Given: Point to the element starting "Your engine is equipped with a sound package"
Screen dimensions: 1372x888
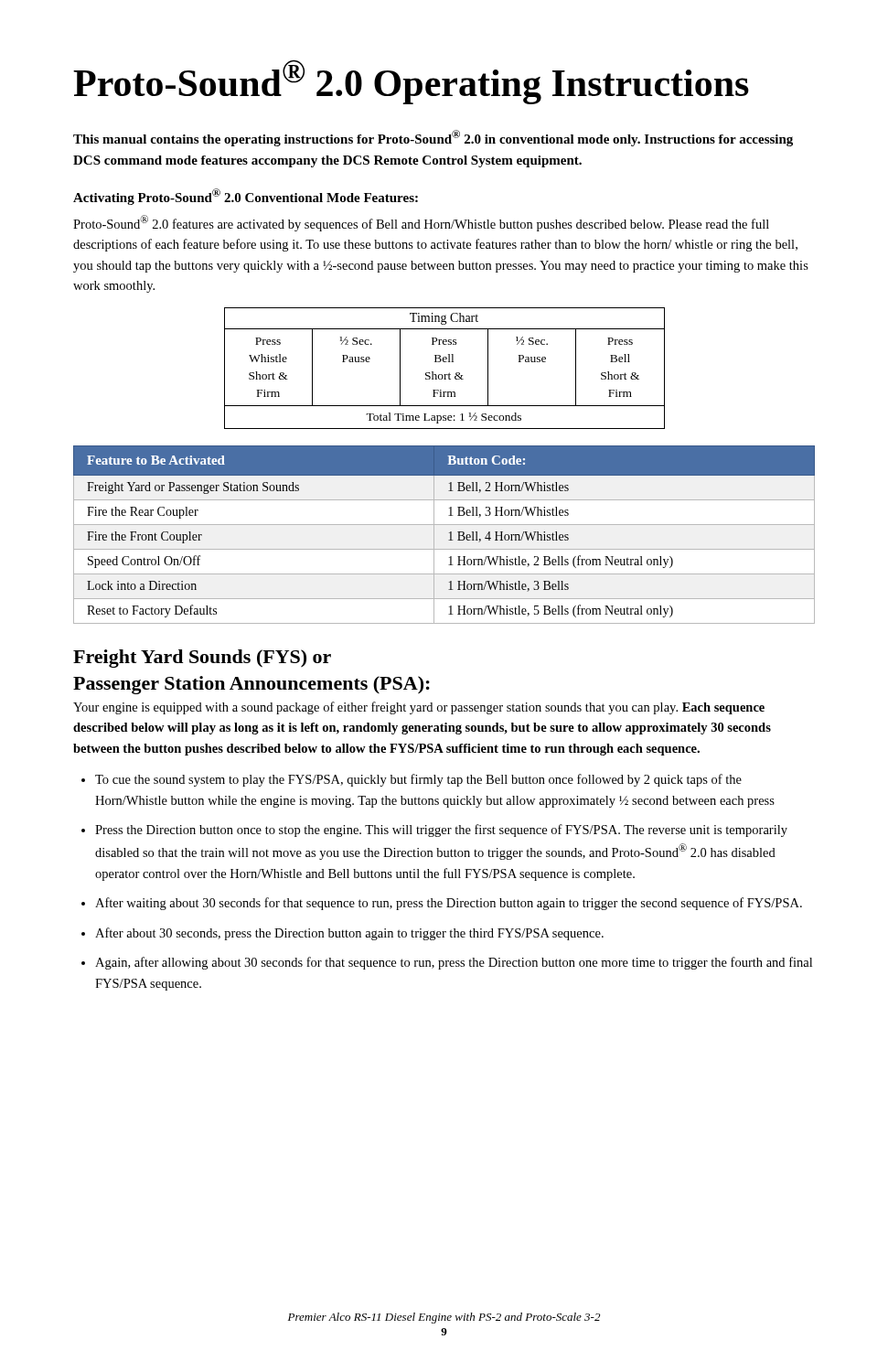Looking at the screenshot, I should pyautogui.click(x=422, y=727).
